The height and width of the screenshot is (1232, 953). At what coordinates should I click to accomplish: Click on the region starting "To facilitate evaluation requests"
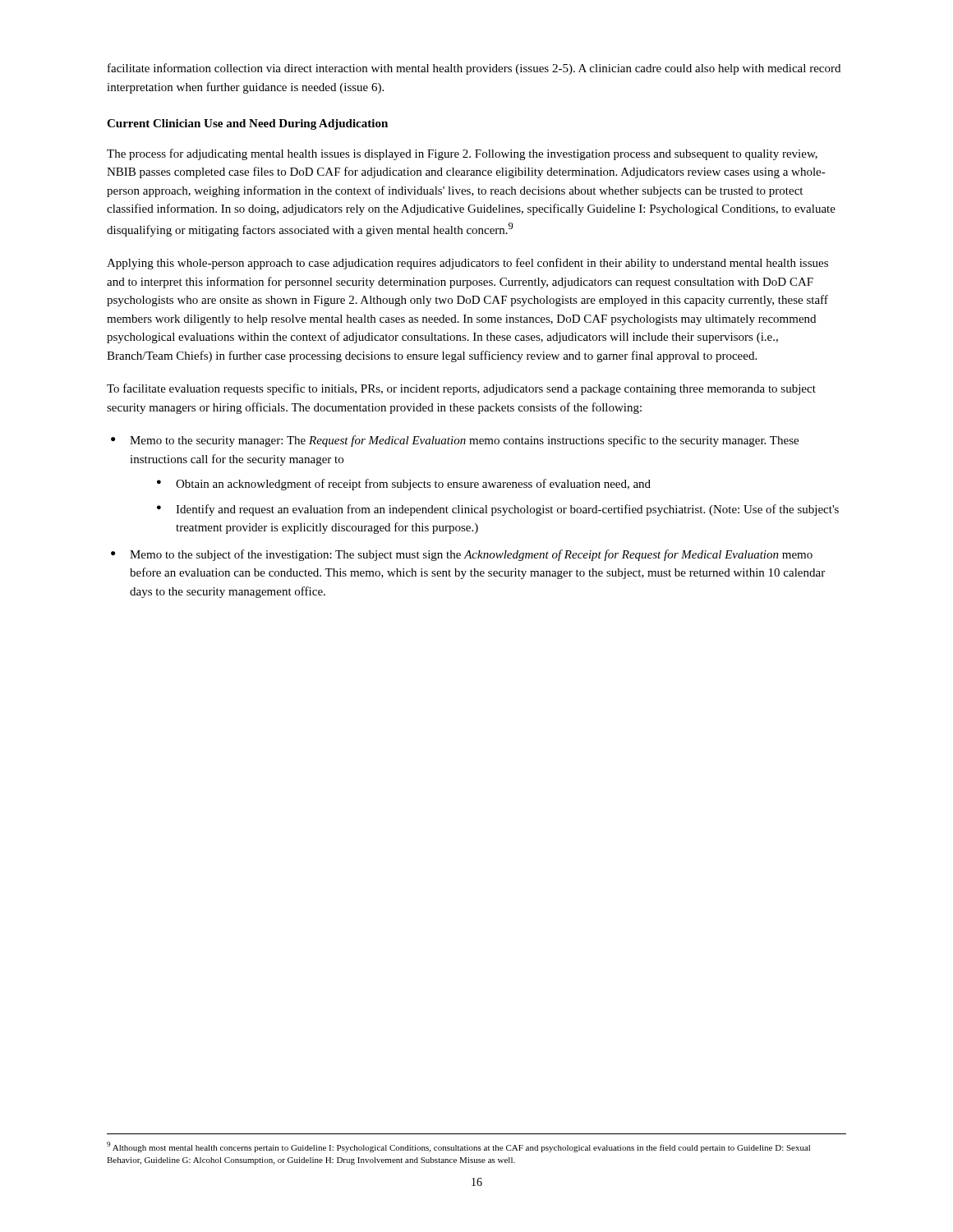click(461, 398)
